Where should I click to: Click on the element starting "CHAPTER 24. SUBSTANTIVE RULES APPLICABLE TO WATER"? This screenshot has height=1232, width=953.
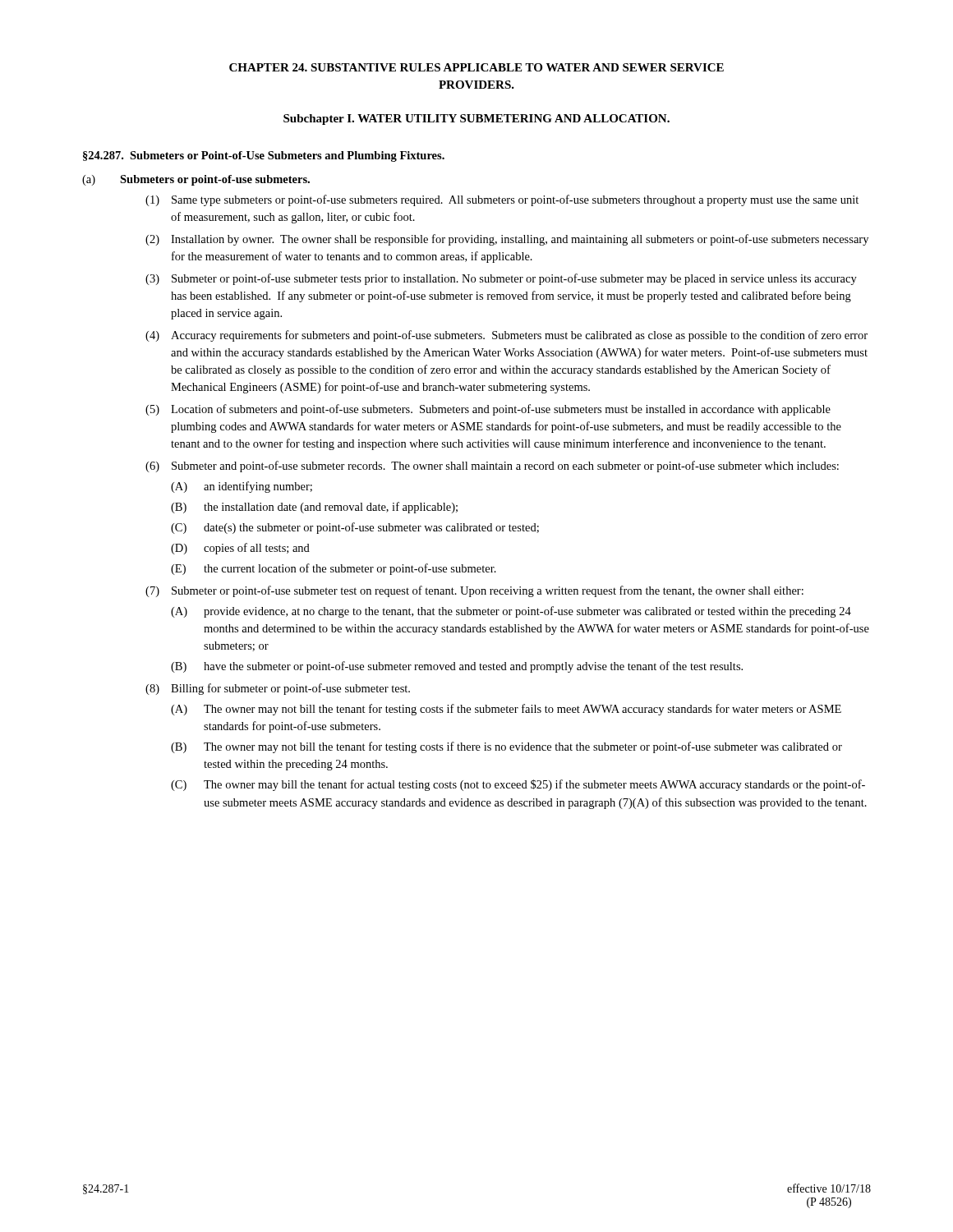pos(476,76)
